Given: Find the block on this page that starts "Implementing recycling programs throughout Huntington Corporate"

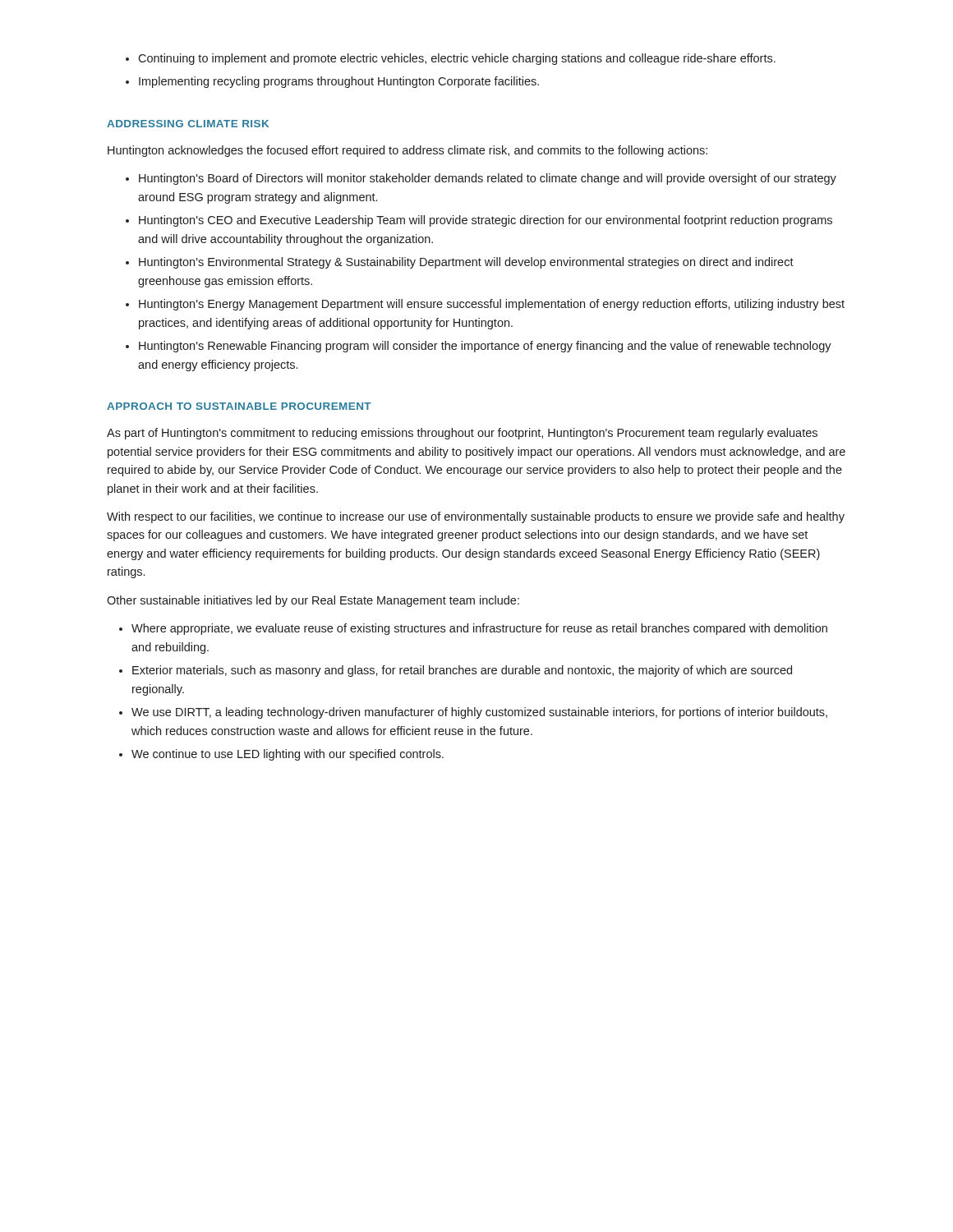Looking at the screenshot, I should point(339,82).
